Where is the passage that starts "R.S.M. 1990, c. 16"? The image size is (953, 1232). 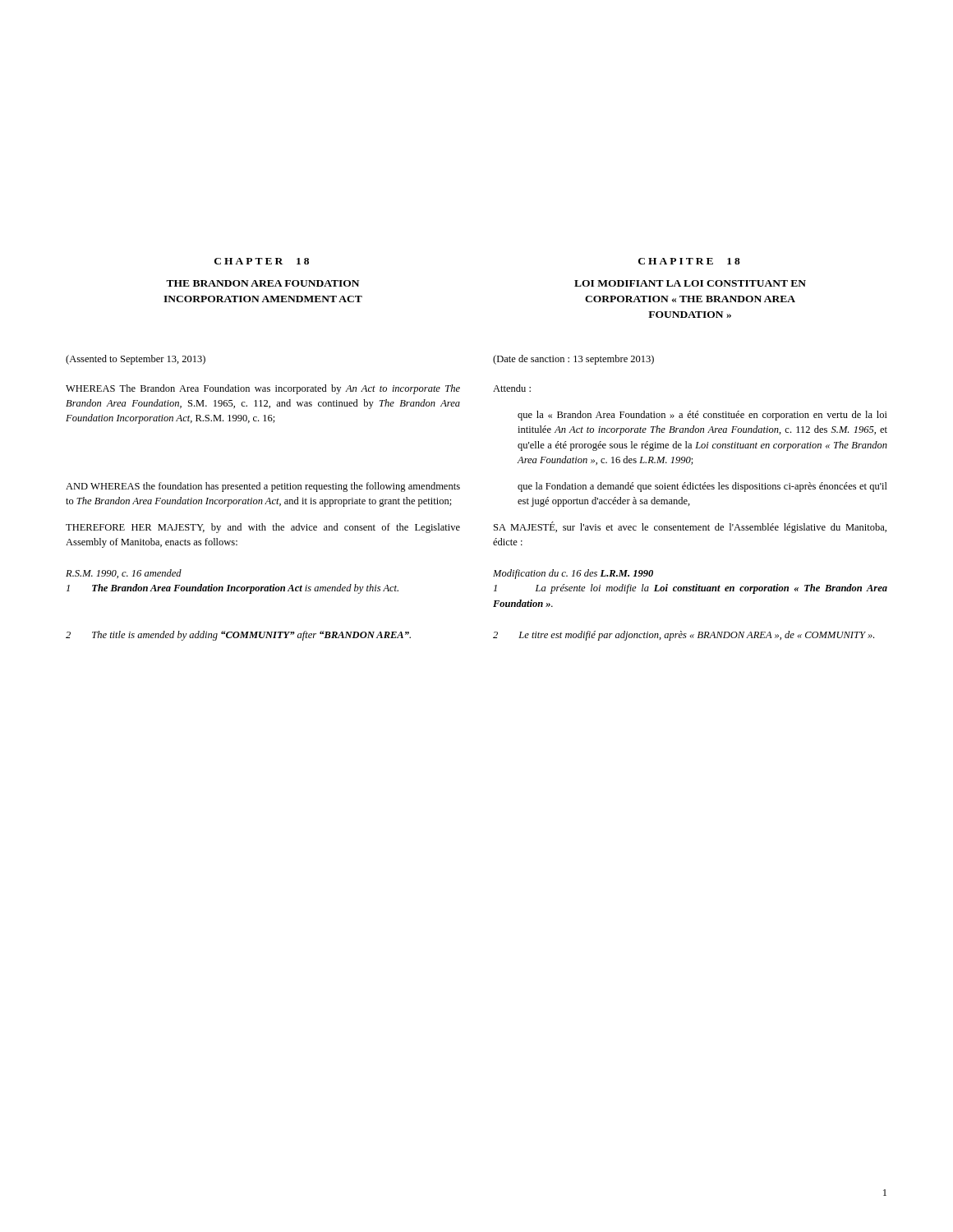(x=233, y=581)
